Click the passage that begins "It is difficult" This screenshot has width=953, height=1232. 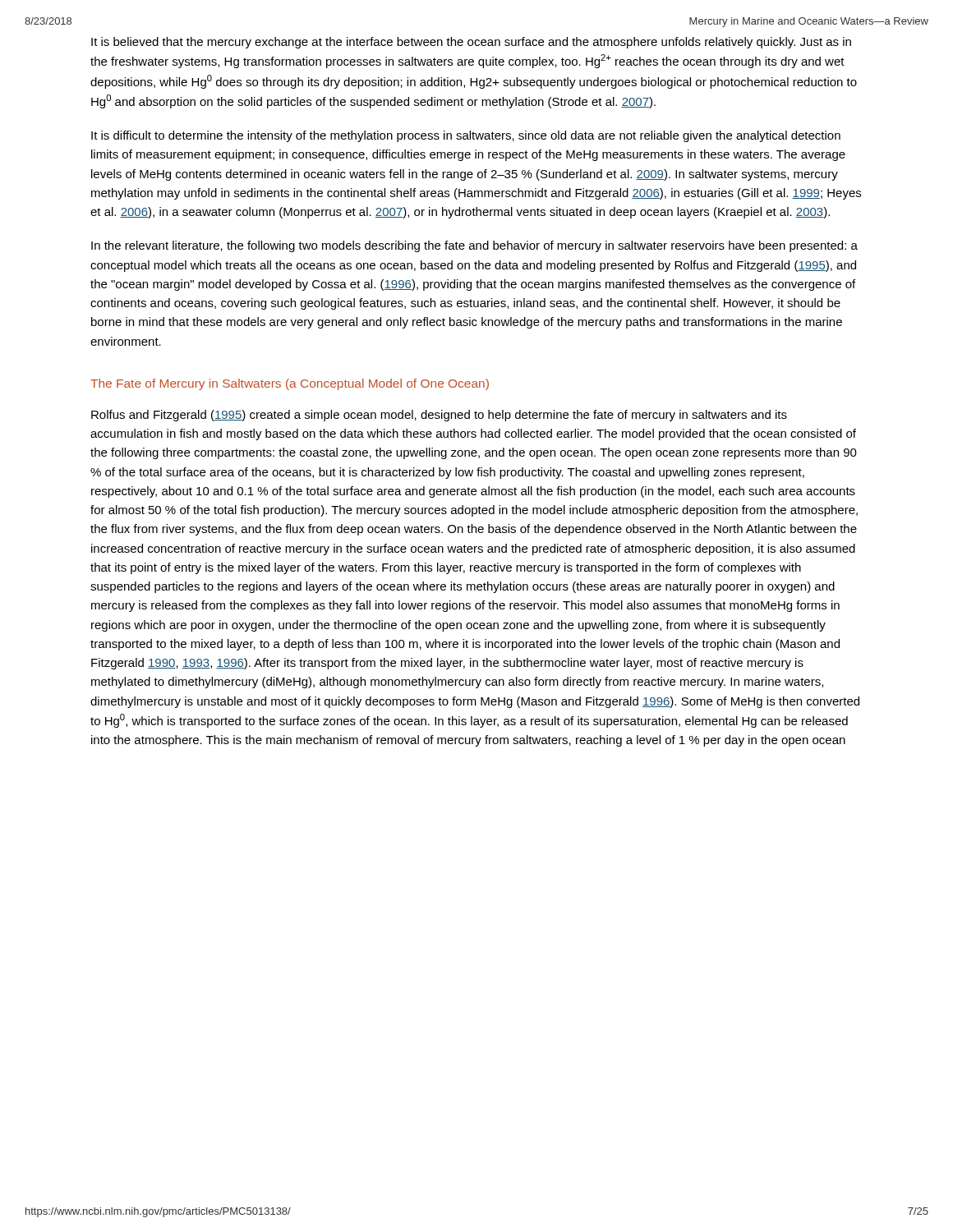476,173
